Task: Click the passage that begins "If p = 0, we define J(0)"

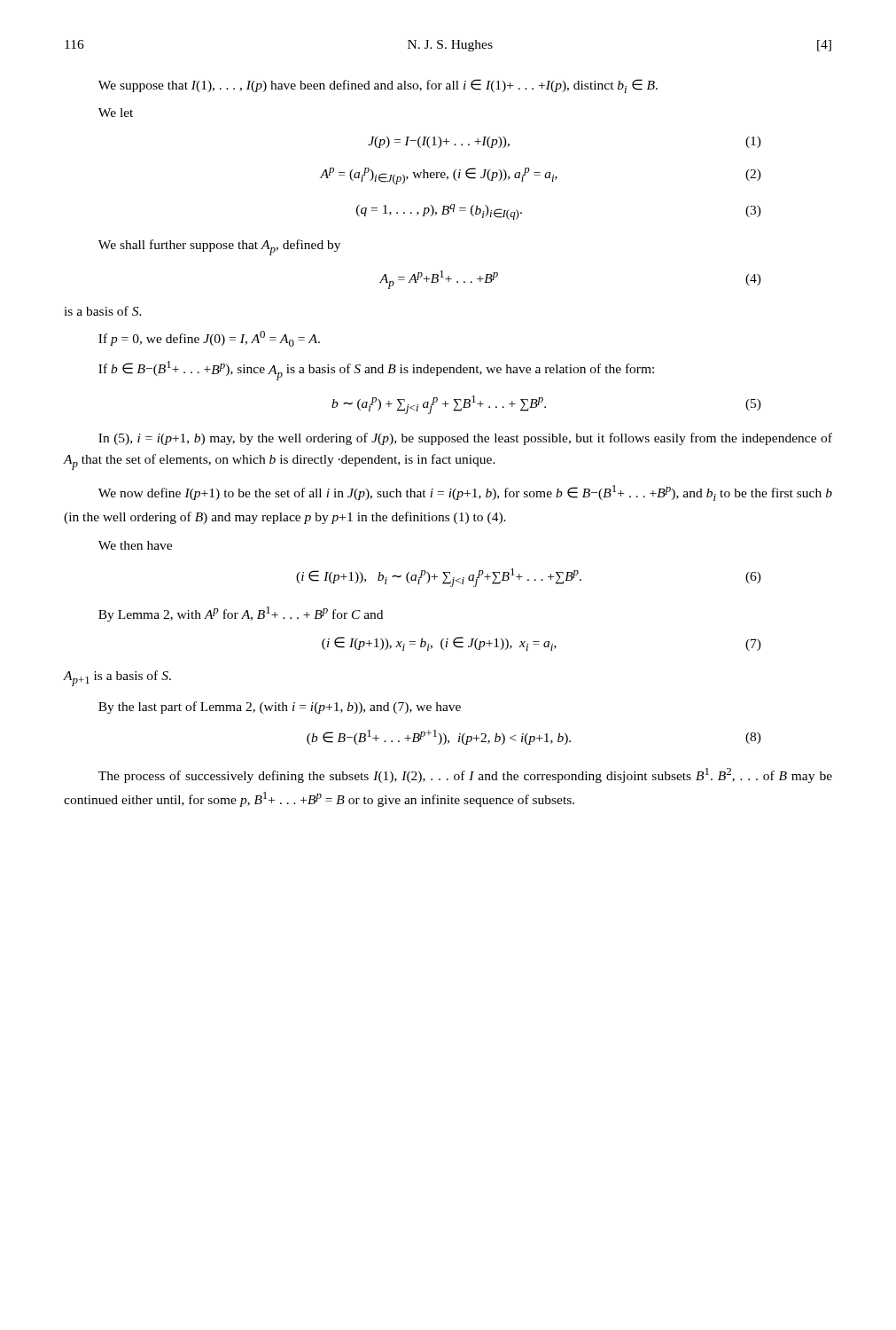Action: pos(209,338)
